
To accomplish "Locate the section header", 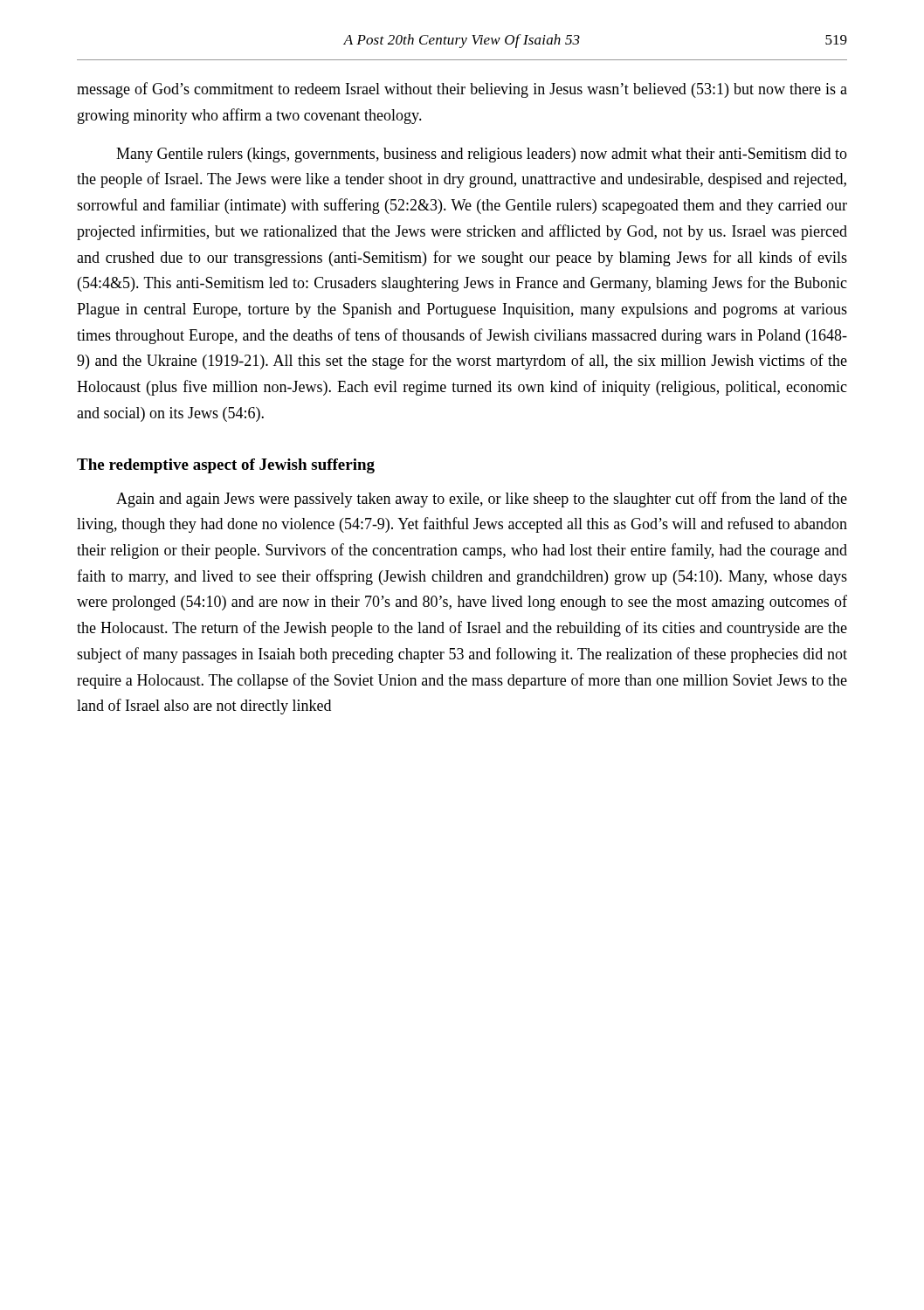I will (226, 464).
